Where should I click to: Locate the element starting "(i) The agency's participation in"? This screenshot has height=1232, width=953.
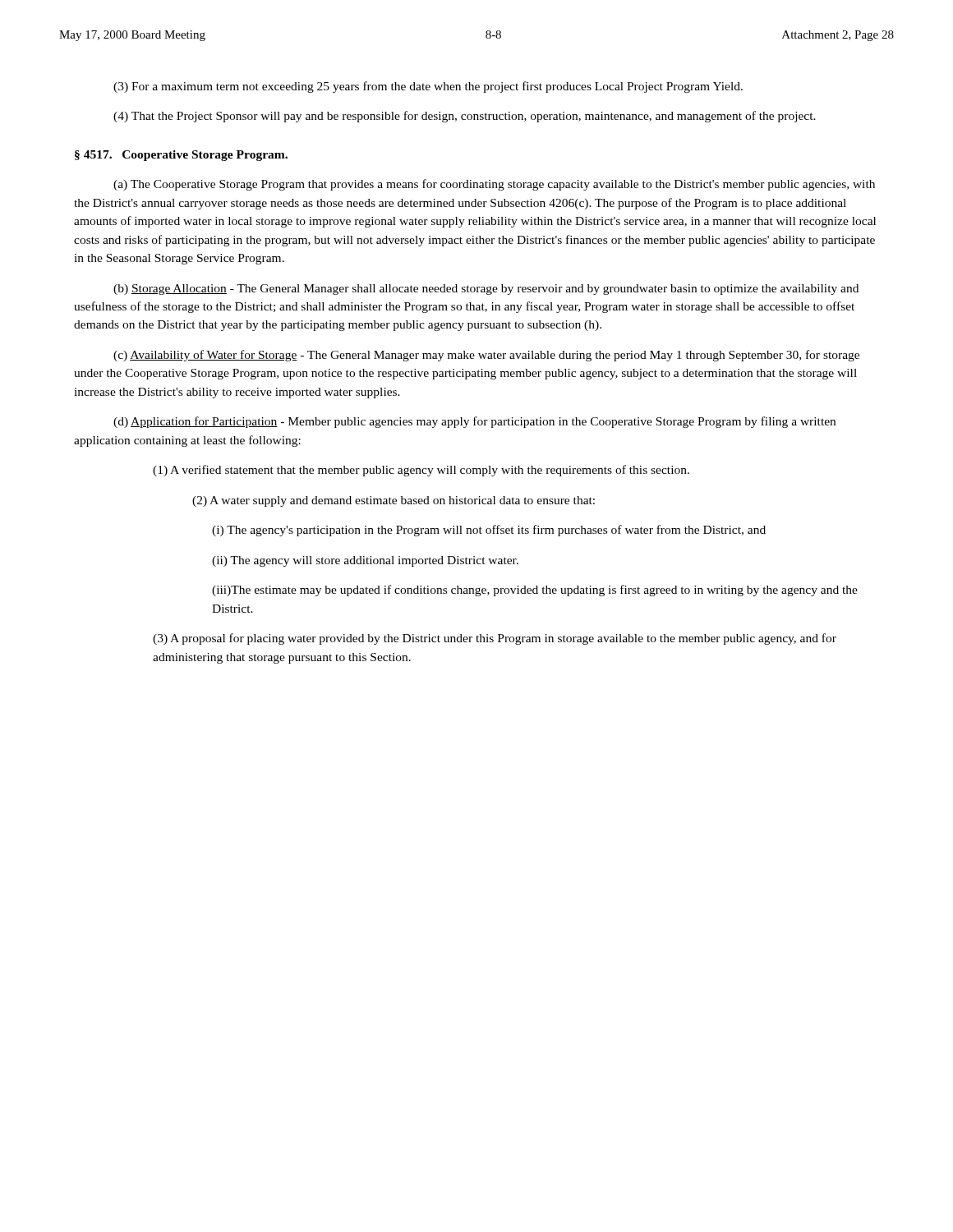coord(489,530)
